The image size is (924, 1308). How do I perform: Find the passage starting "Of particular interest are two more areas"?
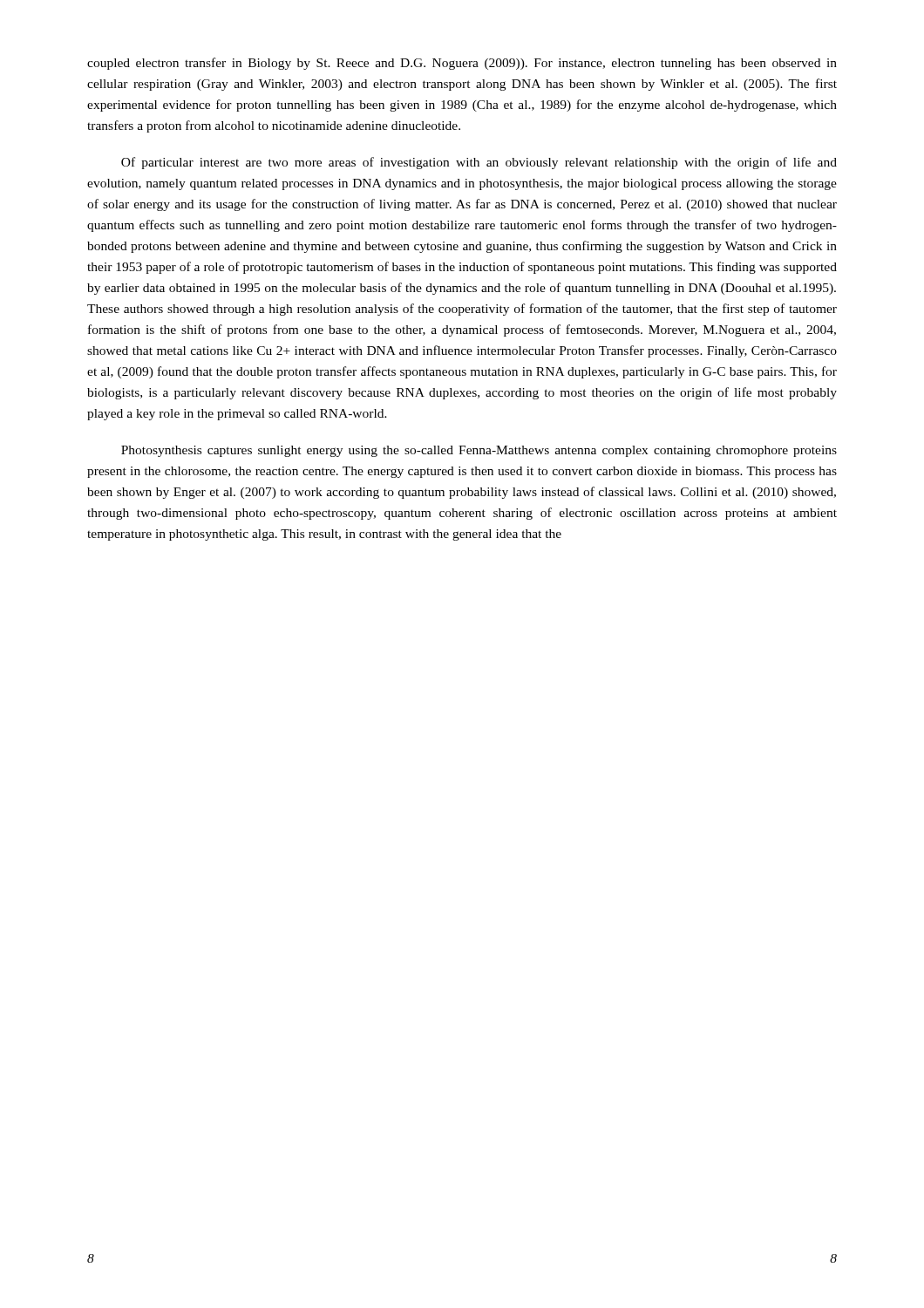click(x=462, y=288)
